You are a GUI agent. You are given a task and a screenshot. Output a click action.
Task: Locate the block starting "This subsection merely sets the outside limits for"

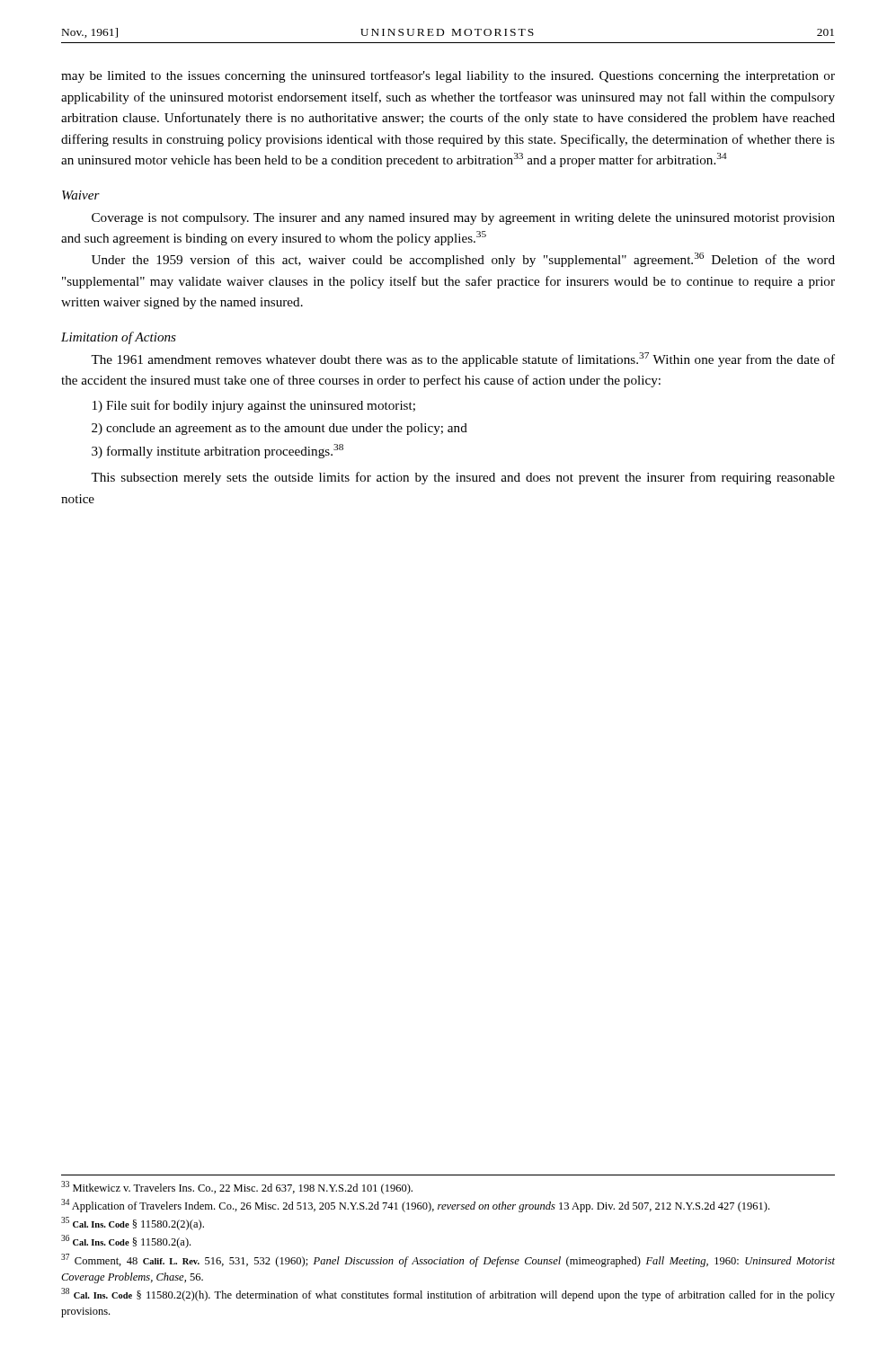click(448, 488)
